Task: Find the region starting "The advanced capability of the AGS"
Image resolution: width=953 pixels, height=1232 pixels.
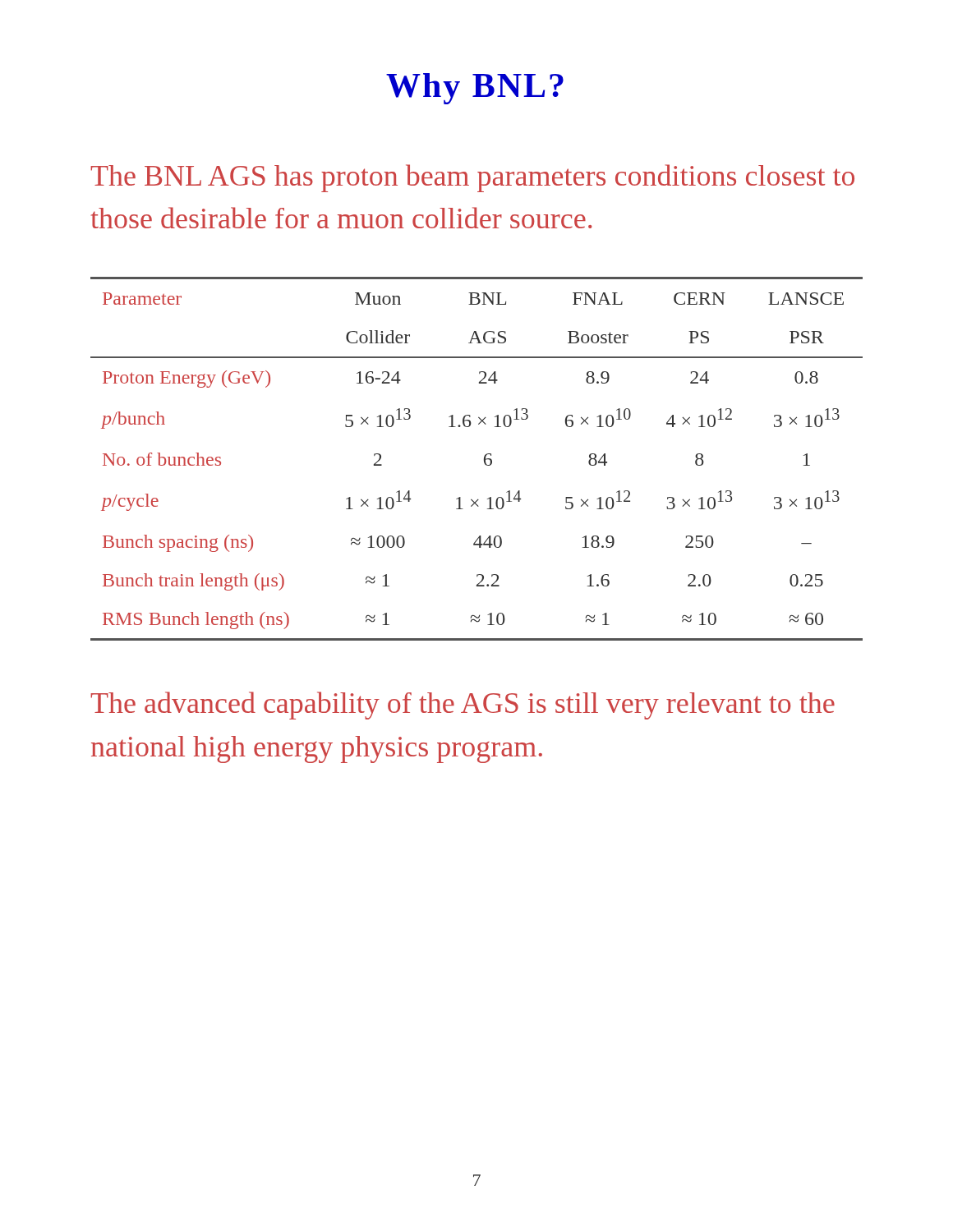Action: click(463, 725)
